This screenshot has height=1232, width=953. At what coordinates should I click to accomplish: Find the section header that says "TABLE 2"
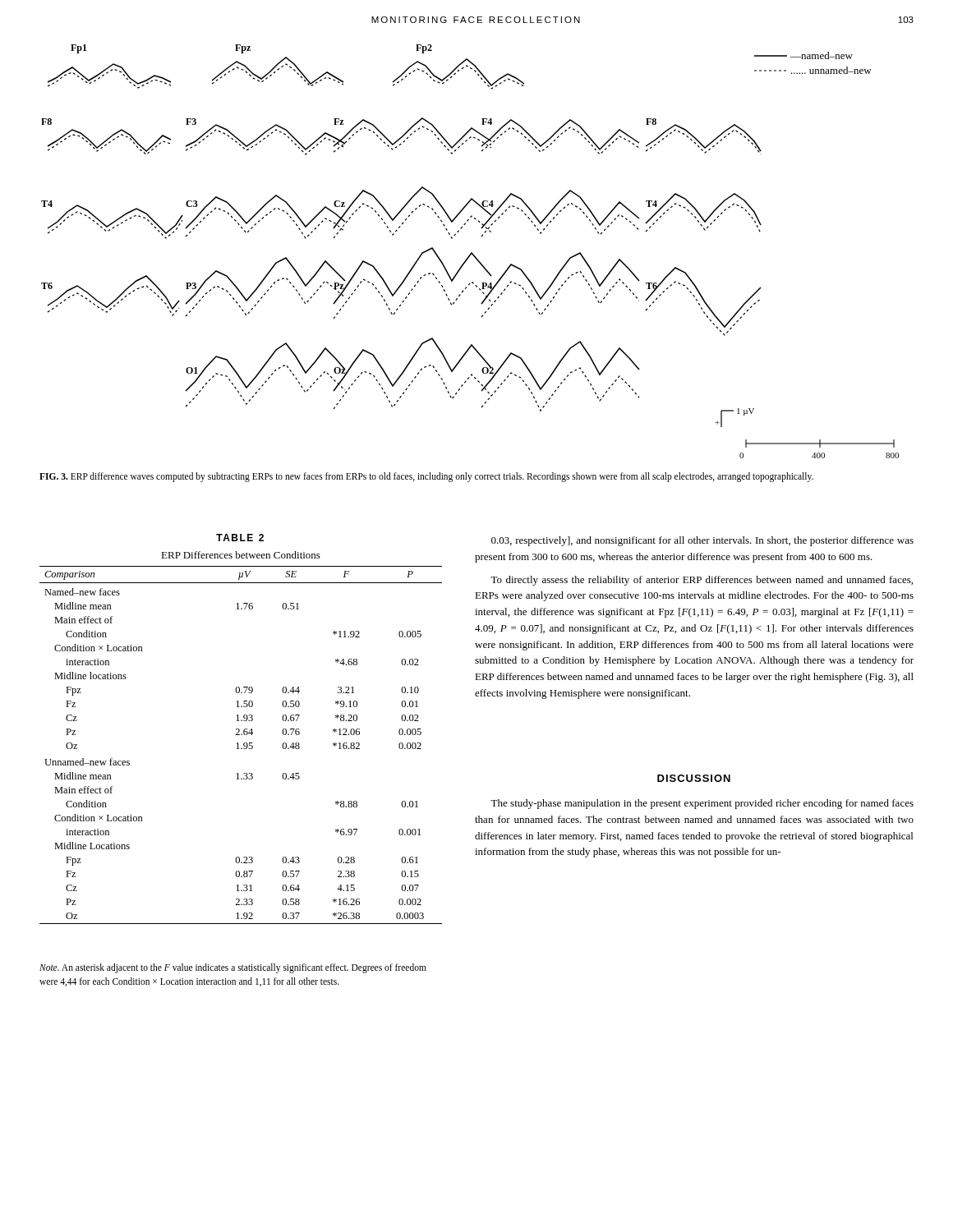click(x=241, y=538)
